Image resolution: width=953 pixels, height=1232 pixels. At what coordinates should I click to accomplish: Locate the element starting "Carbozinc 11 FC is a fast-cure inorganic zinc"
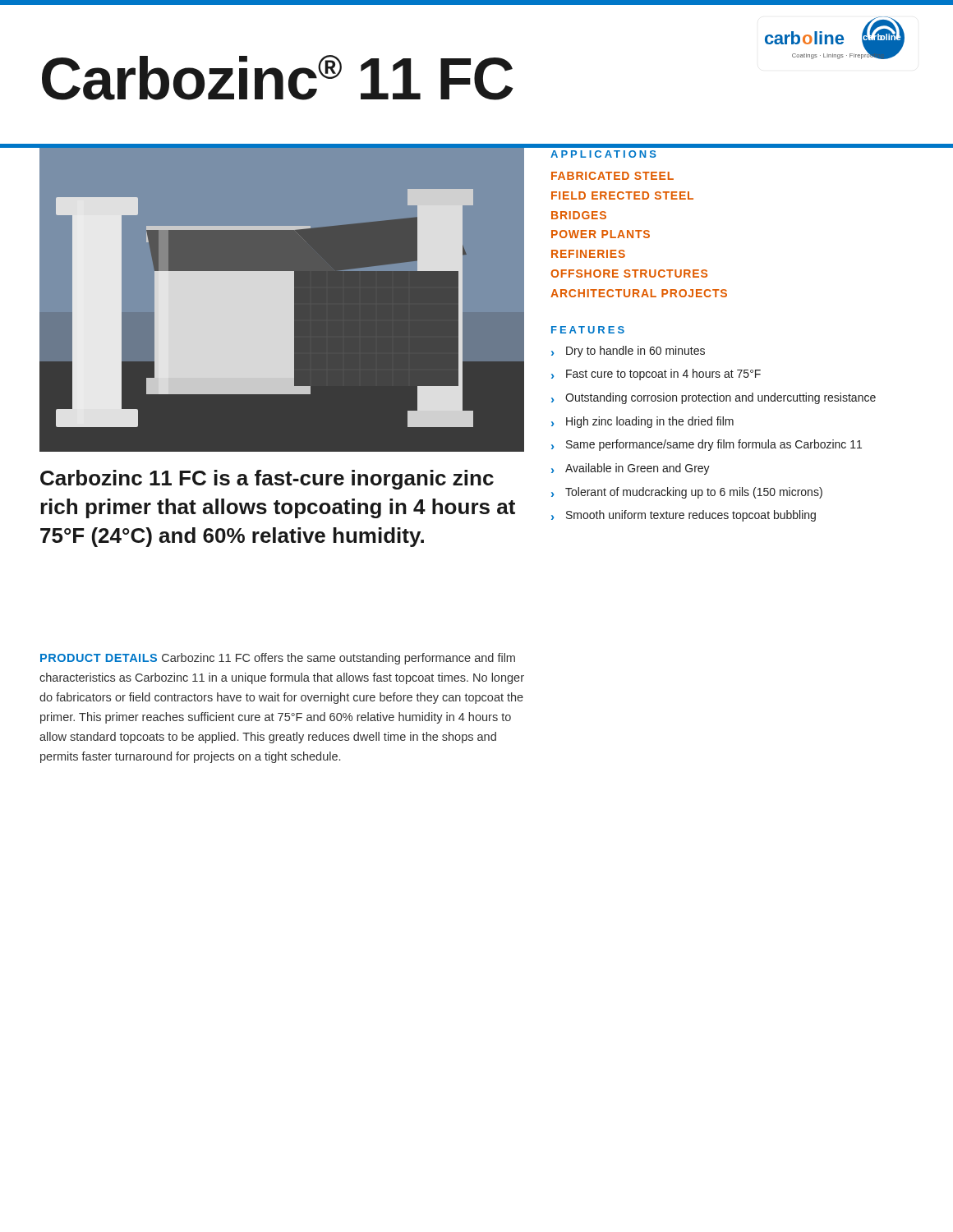(277, 507)
